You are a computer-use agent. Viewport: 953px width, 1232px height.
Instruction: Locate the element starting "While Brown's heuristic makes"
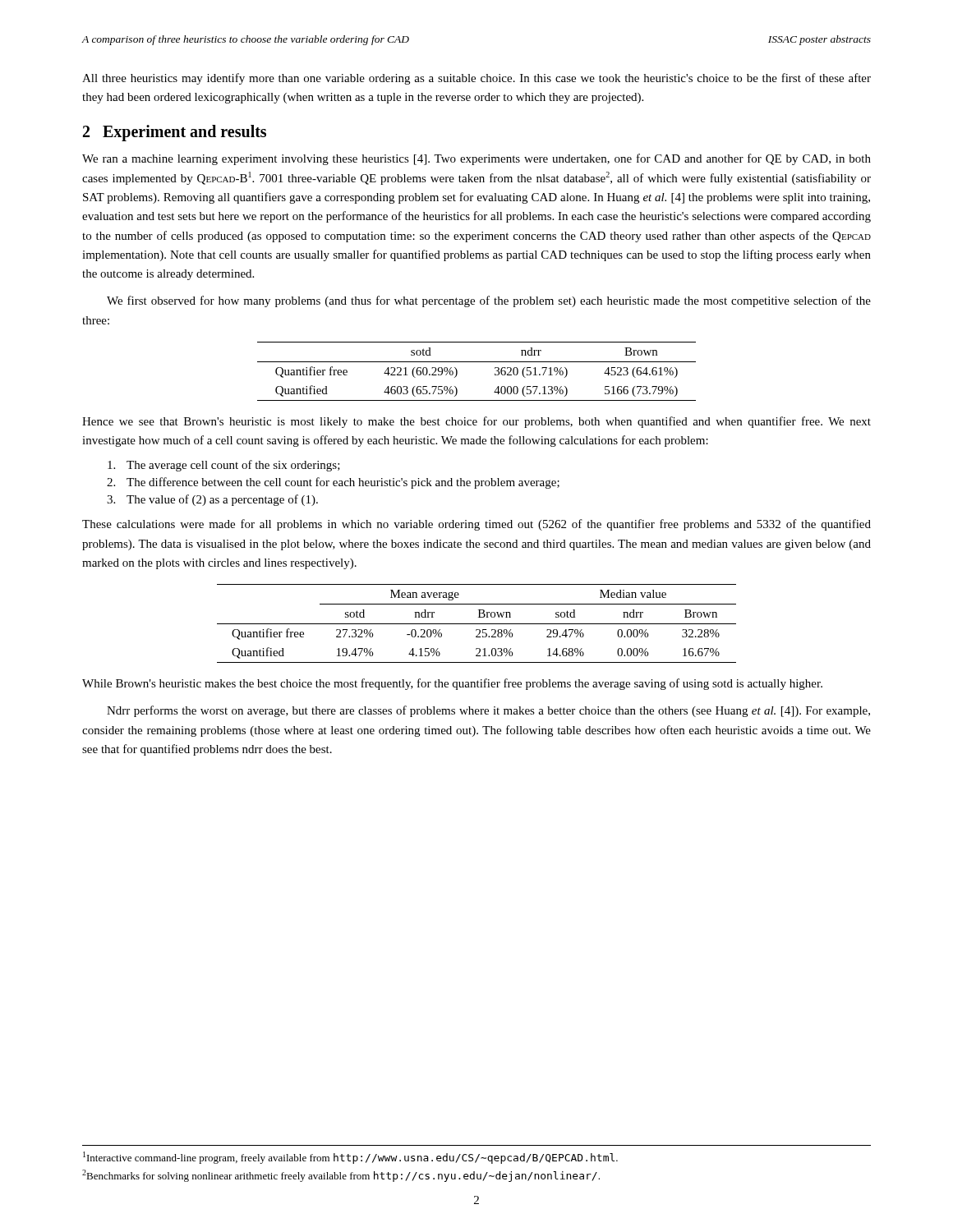pos(476,717)
